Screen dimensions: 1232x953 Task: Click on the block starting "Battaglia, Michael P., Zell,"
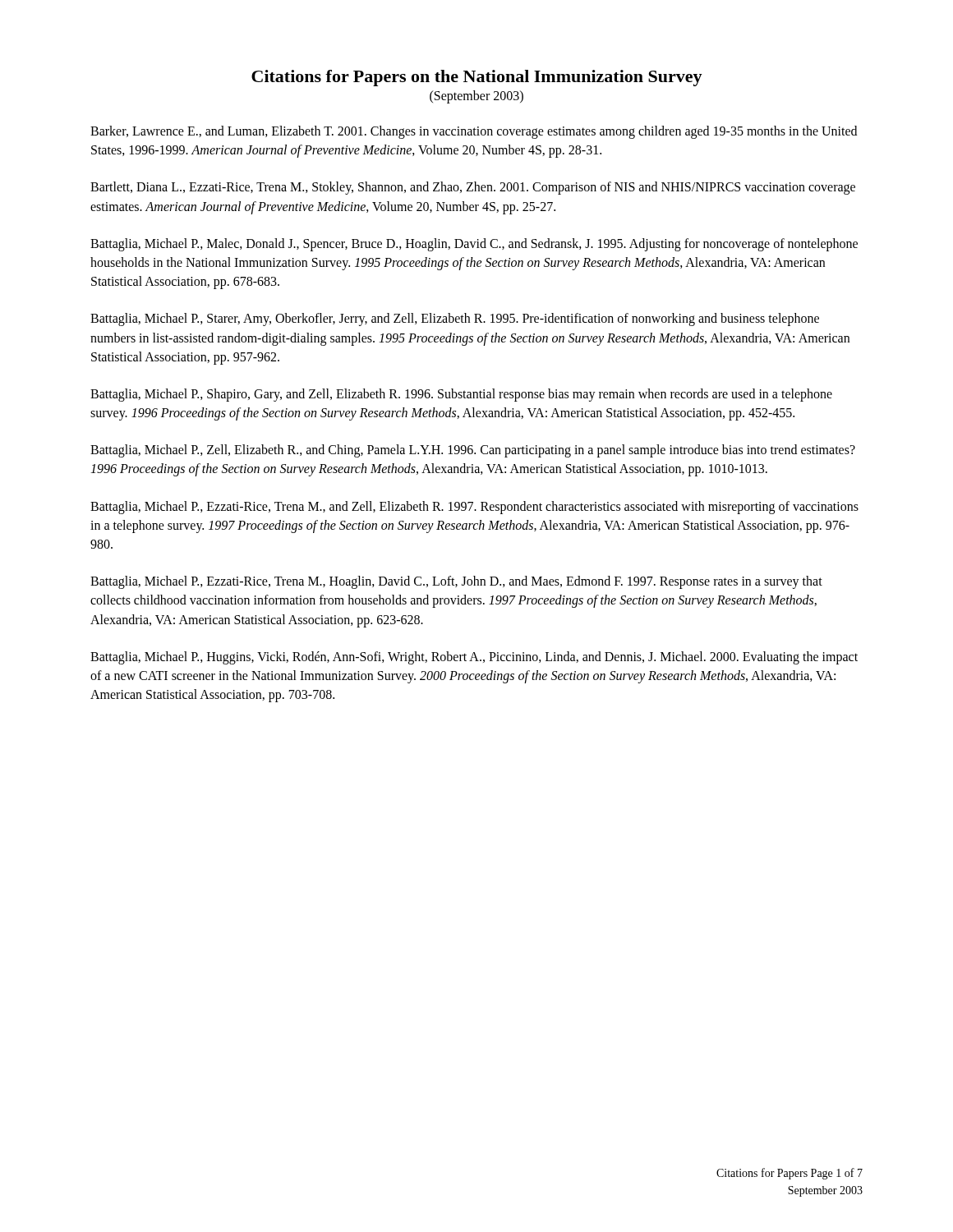point(473,459)
